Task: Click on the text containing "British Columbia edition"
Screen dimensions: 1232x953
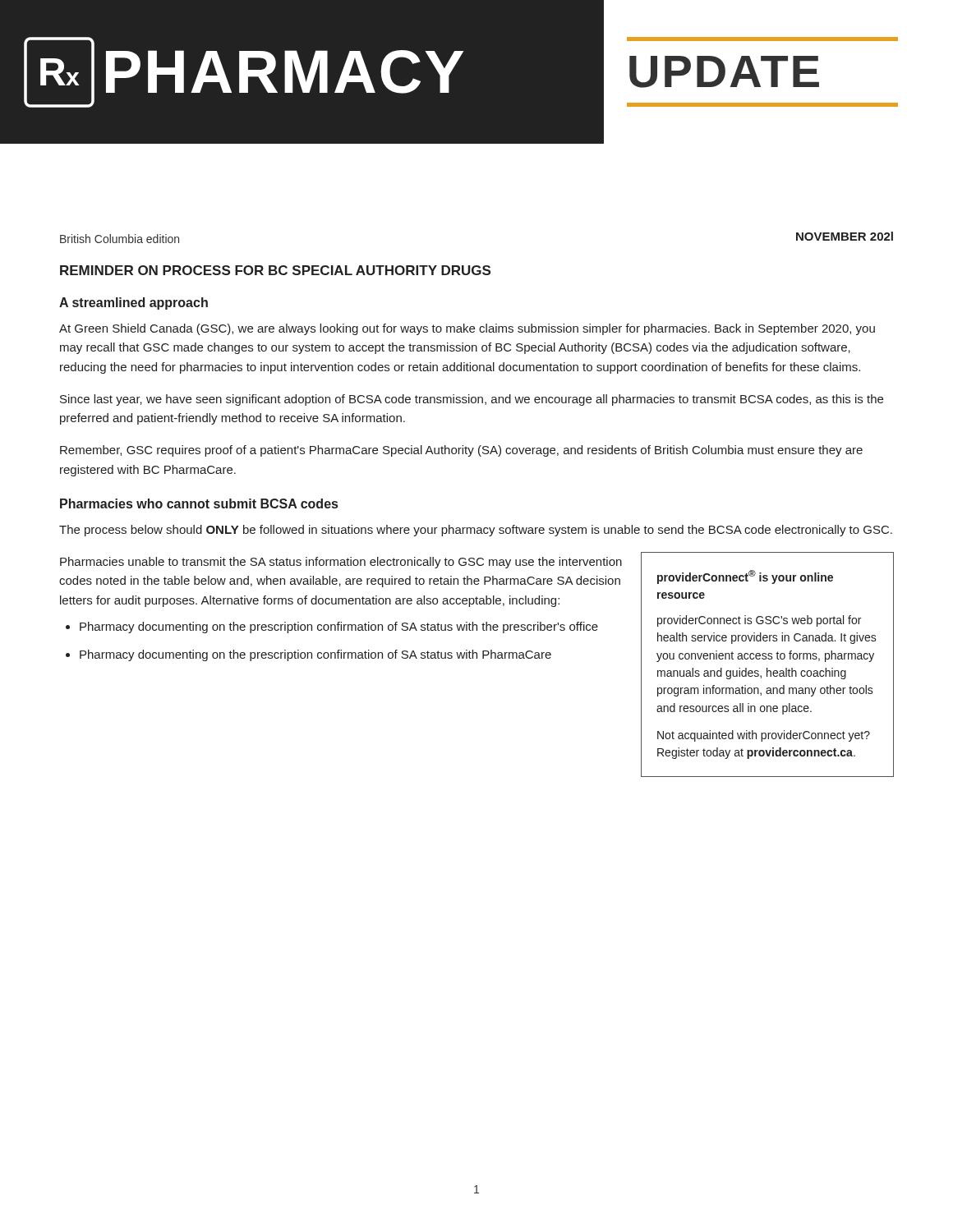Action: tap(120, 239)
